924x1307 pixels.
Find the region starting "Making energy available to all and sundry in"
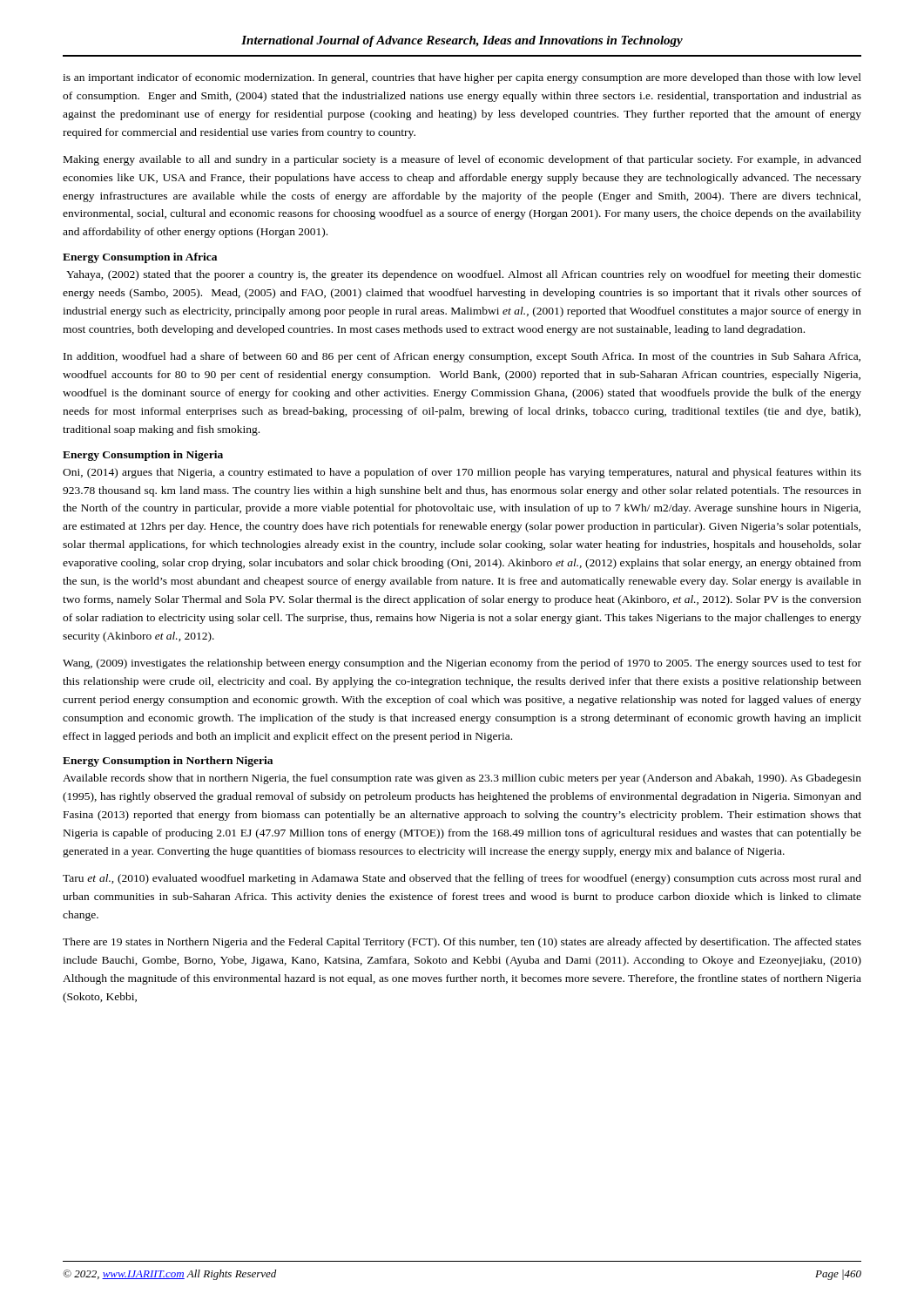(462, 195)
